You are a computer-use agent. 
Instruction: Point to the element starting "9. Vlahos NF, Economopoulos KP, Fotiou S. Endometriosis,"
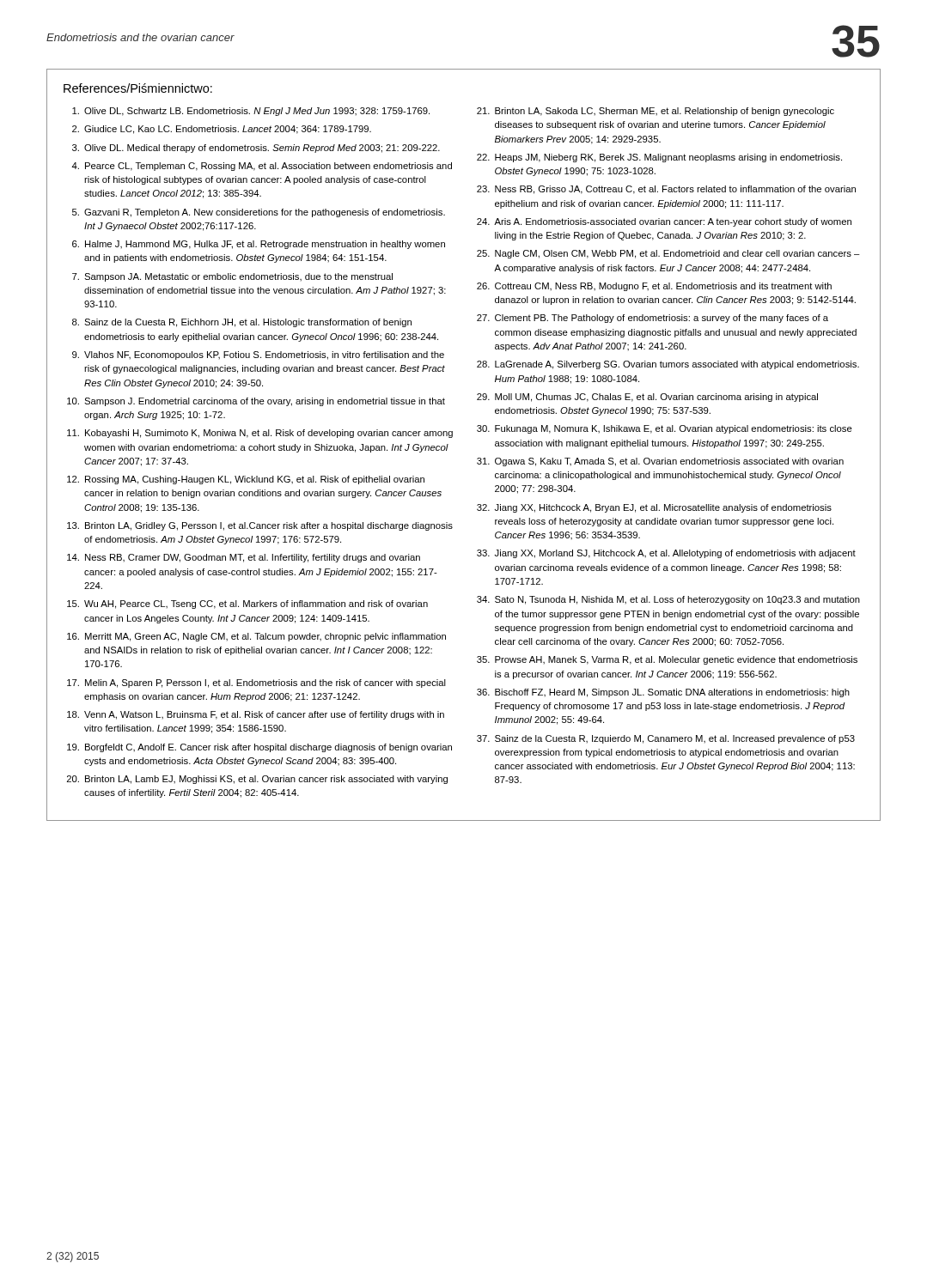click(x=258, y=369)
